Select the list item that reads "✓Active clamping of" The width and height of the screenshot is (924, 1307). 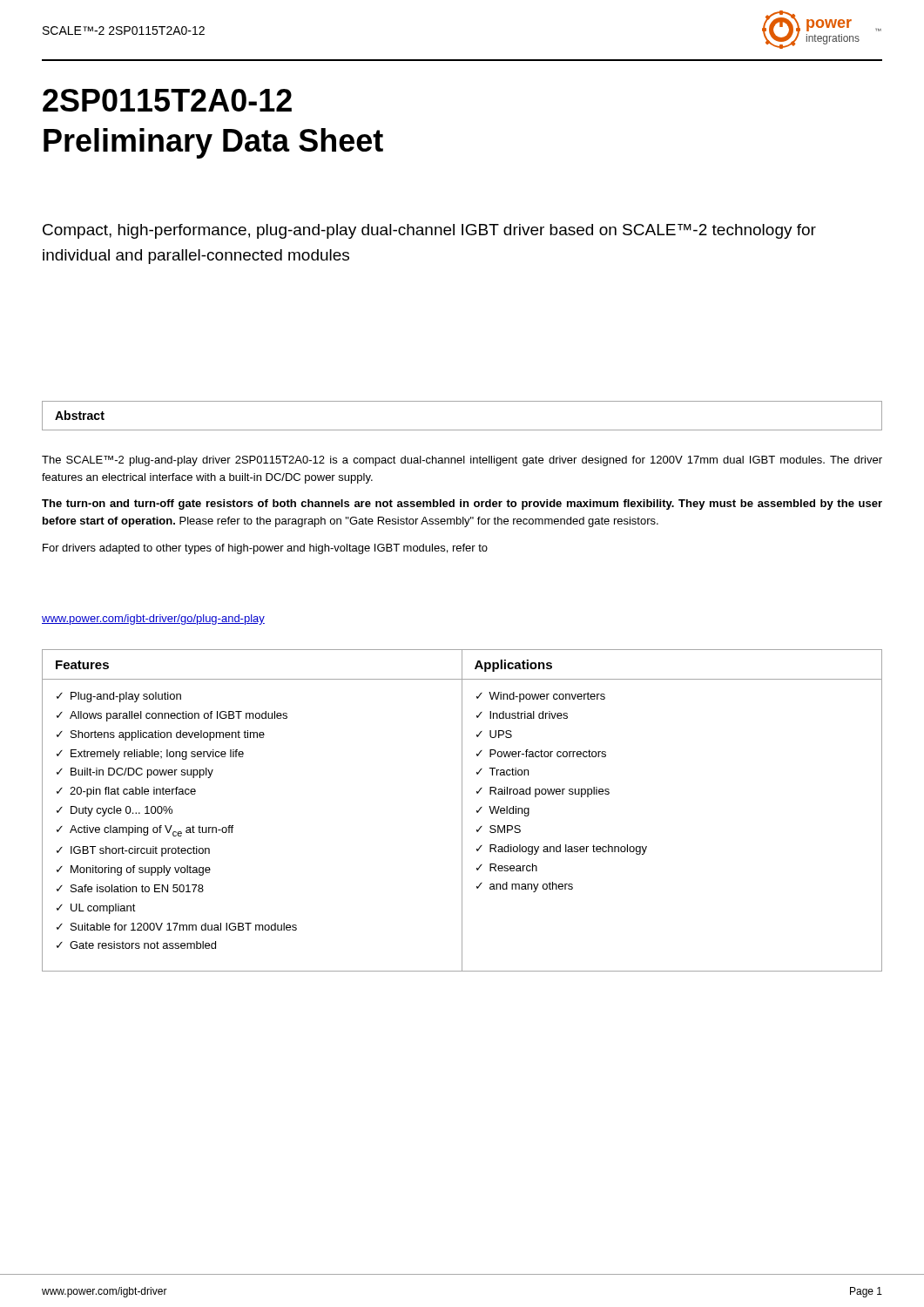144,831
